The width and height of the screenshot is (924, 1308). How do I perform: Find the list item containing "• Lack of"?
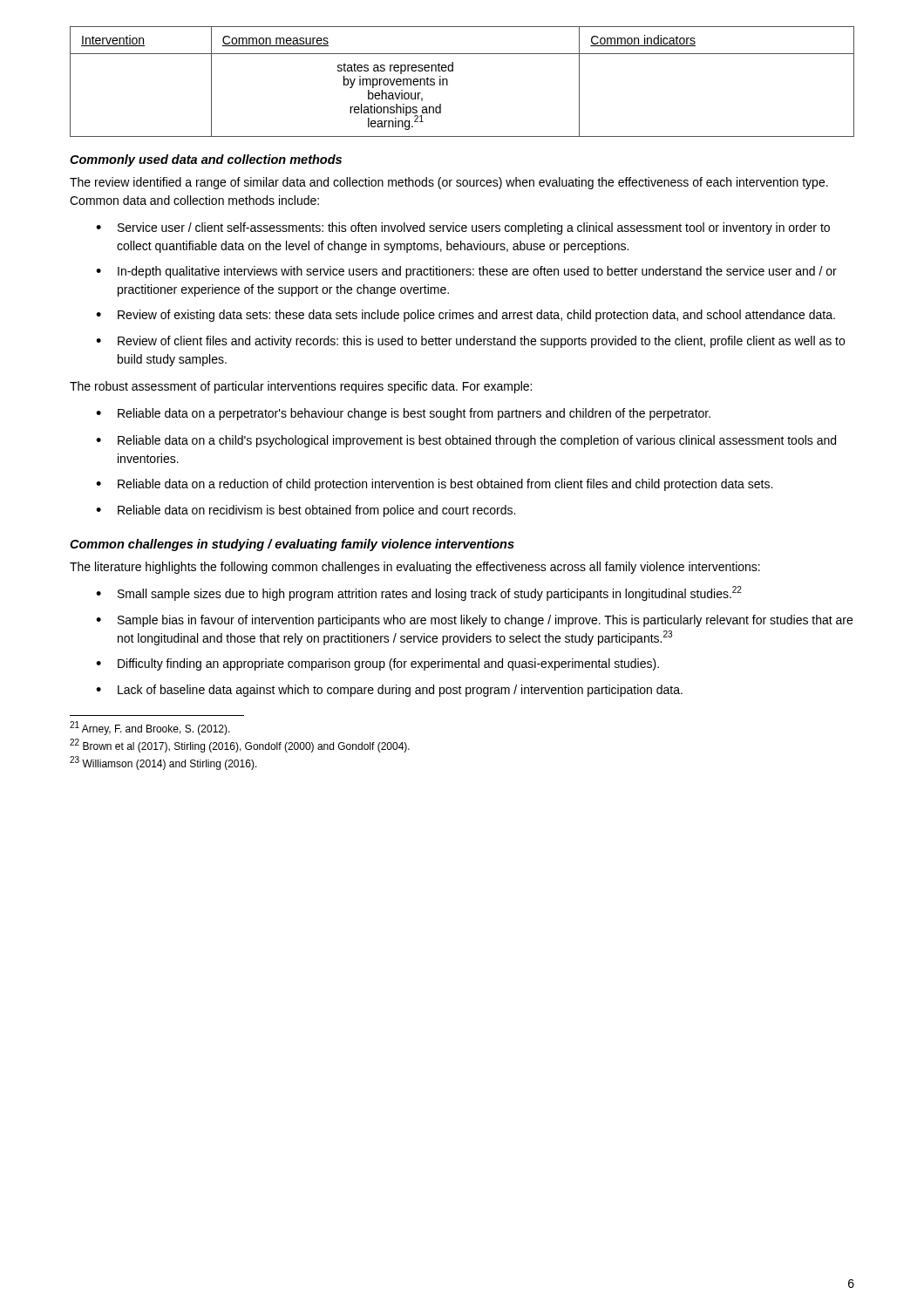point(475,691)
